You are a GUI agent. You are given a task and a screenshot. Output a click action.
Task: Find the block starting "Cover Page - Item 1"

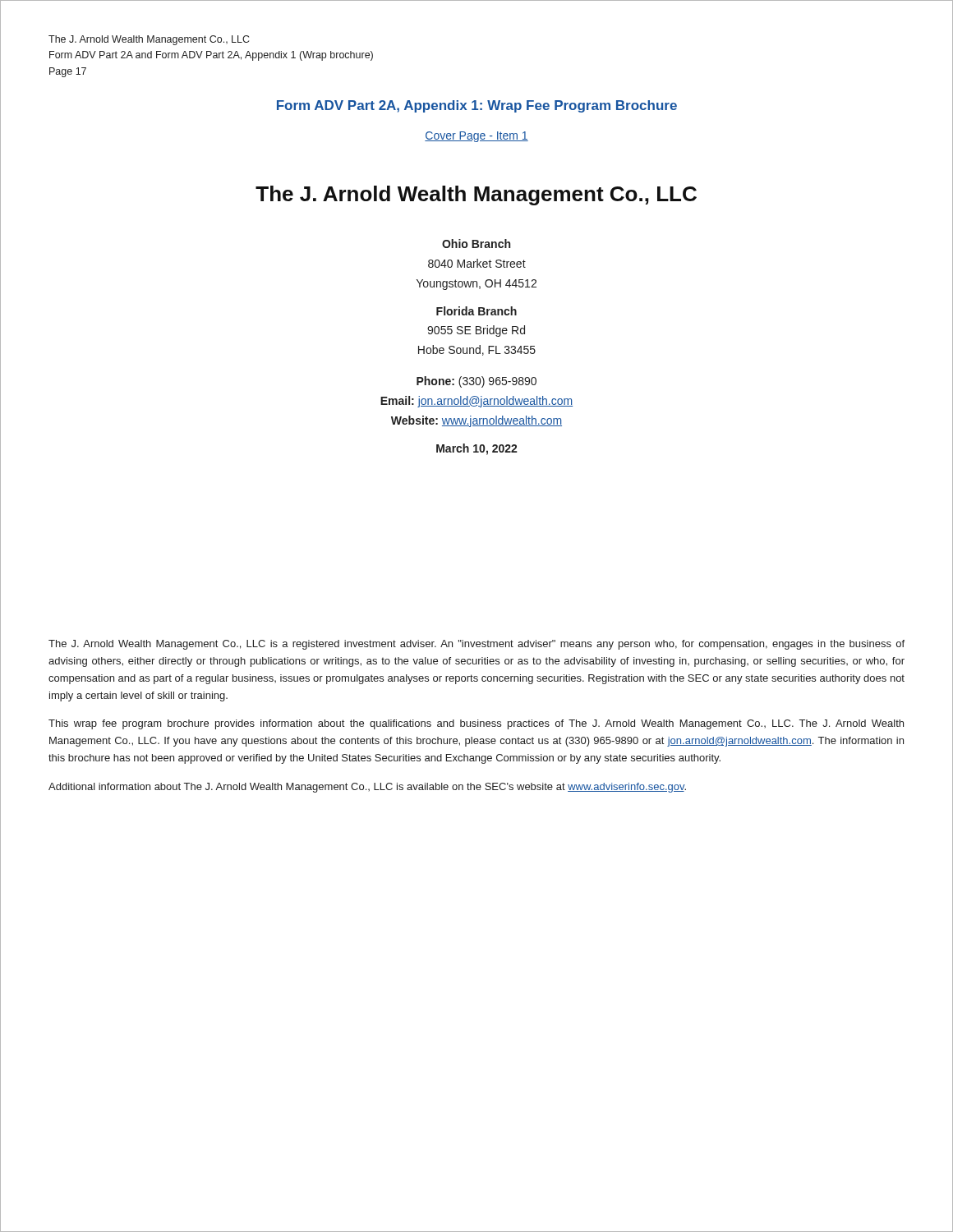476,136
